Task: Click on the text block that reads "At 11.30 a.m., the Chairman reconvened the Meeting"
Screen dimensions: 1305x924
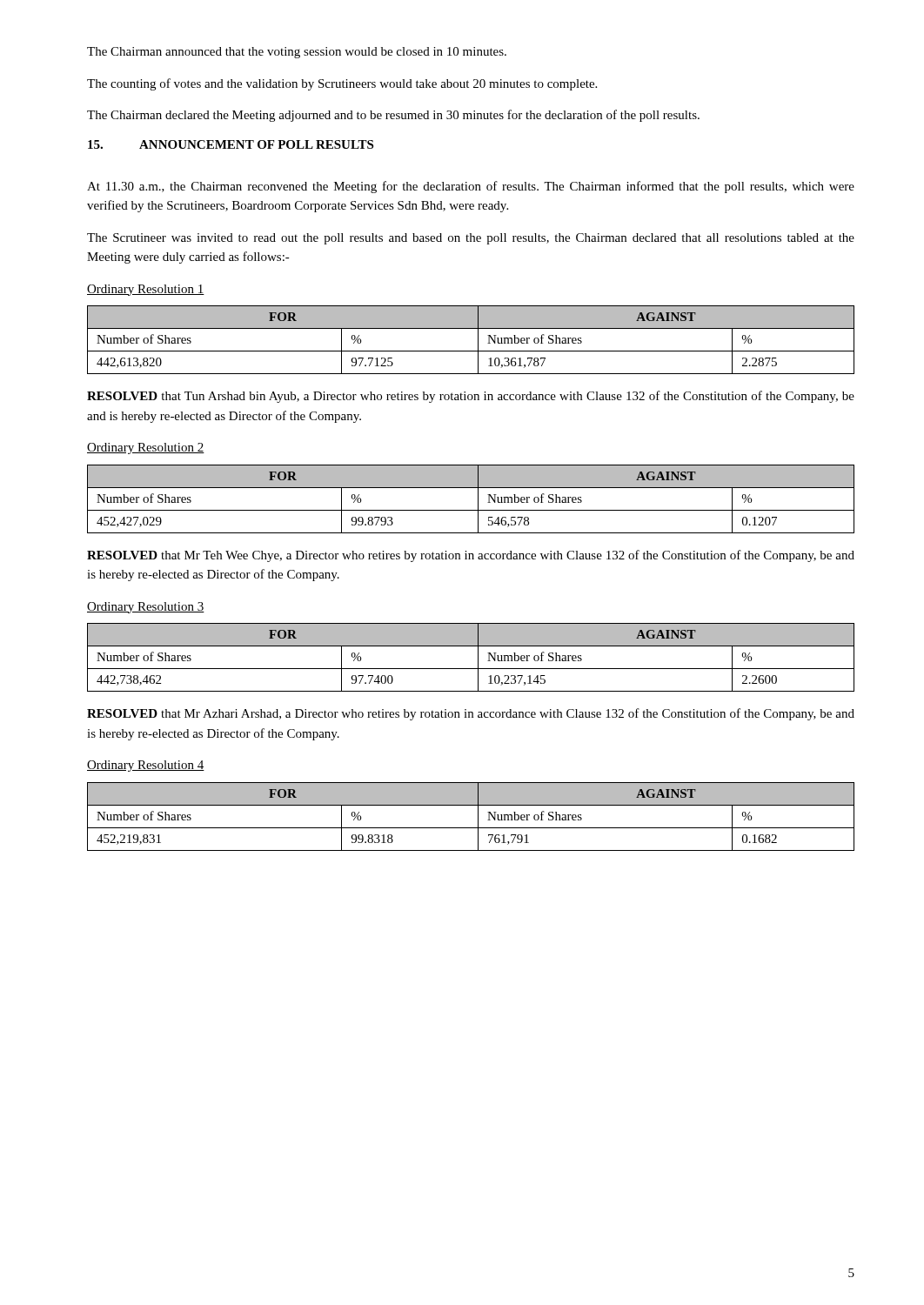Action: (471, 196)
